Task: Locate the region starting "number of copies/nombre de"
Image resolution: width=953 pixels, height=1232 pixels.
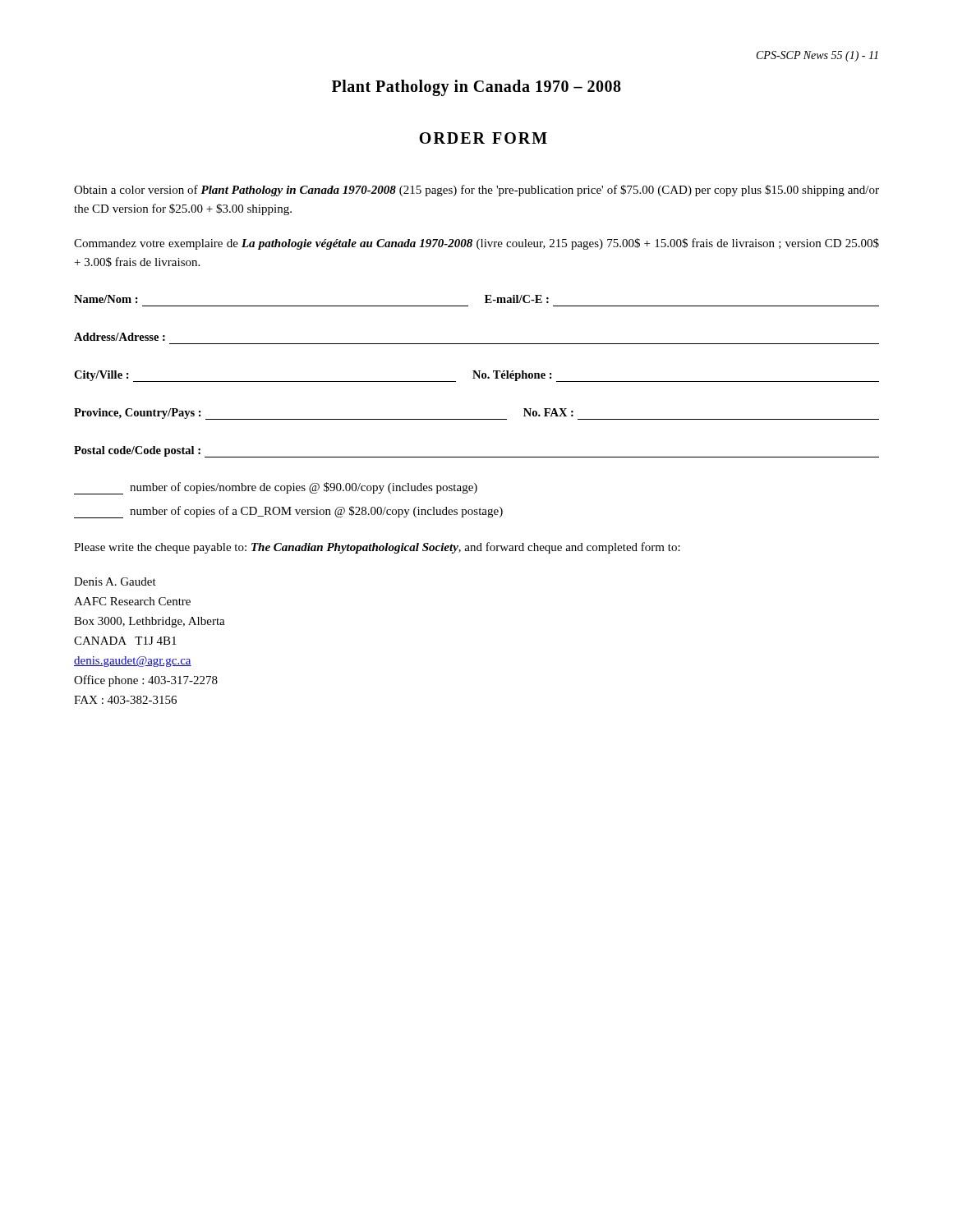Action: point(276,487)
